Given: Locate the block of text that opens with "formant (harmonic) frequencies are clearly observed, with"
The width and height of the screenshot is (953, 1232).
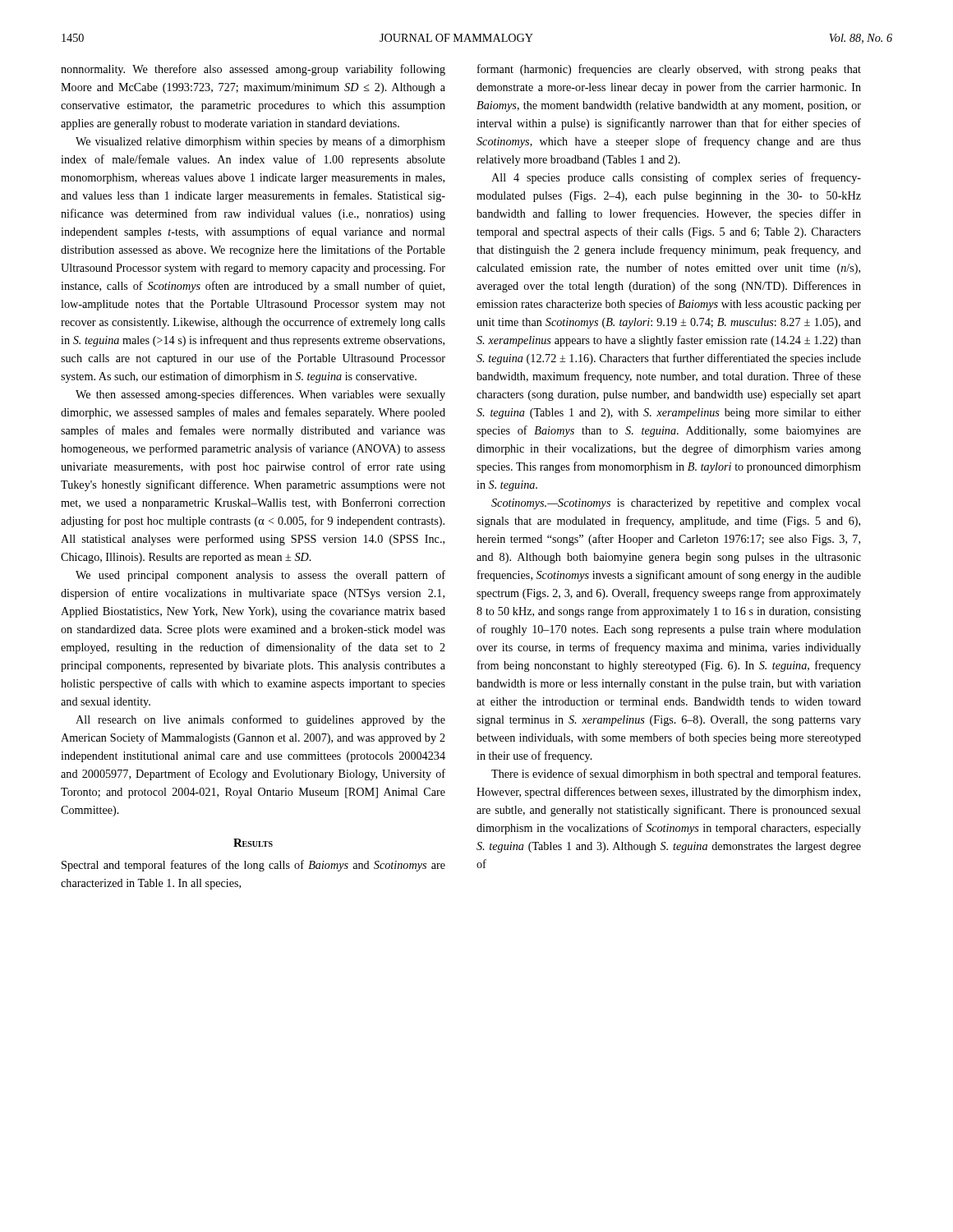Looking at the screenshot, I should [x=669, y=467].
